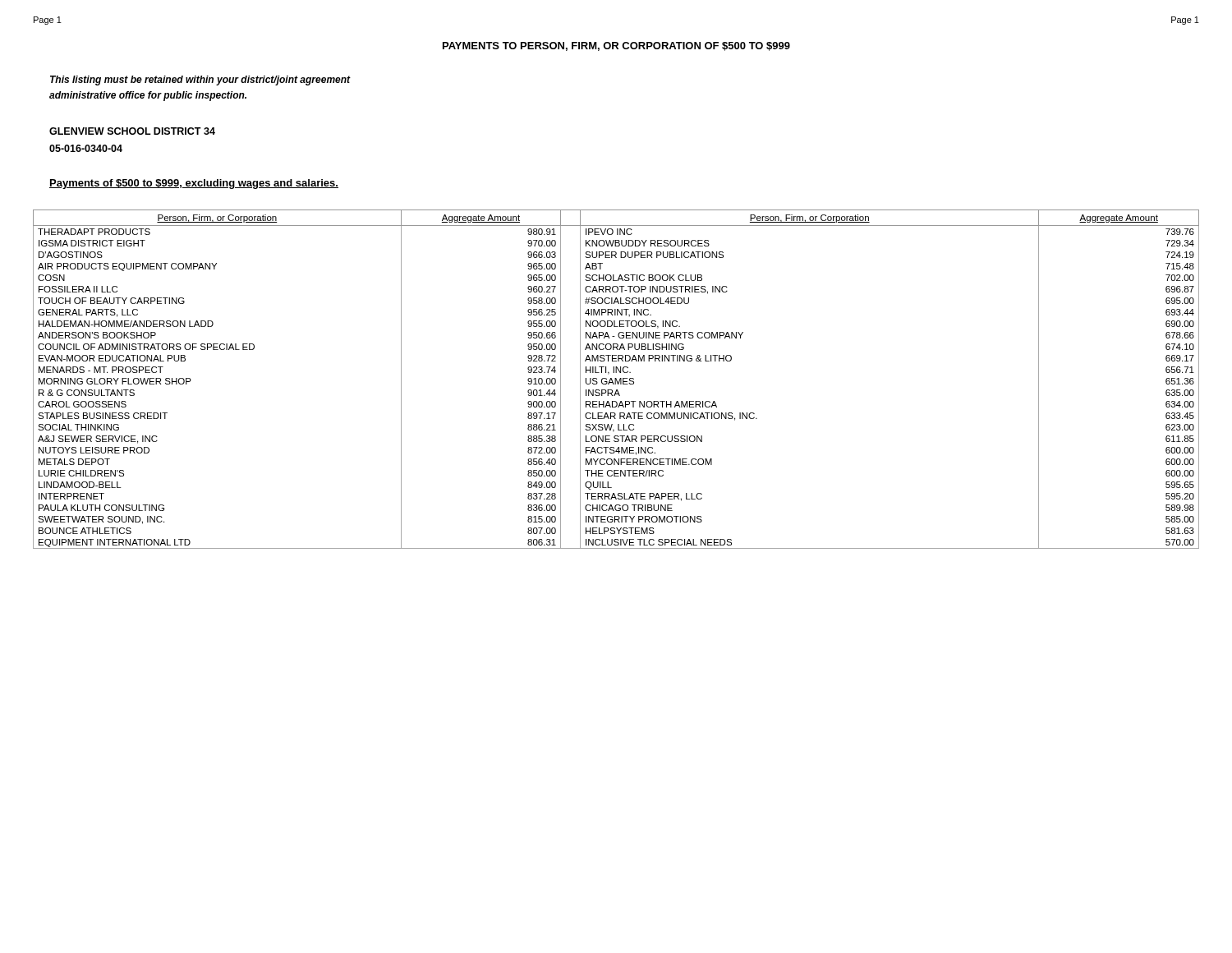Click on the region starting "GLENVIEW SCHOOL DISTRICT 3405-016-0340-04"
This screenshot has height=953, width=1232.
[132, 140]
